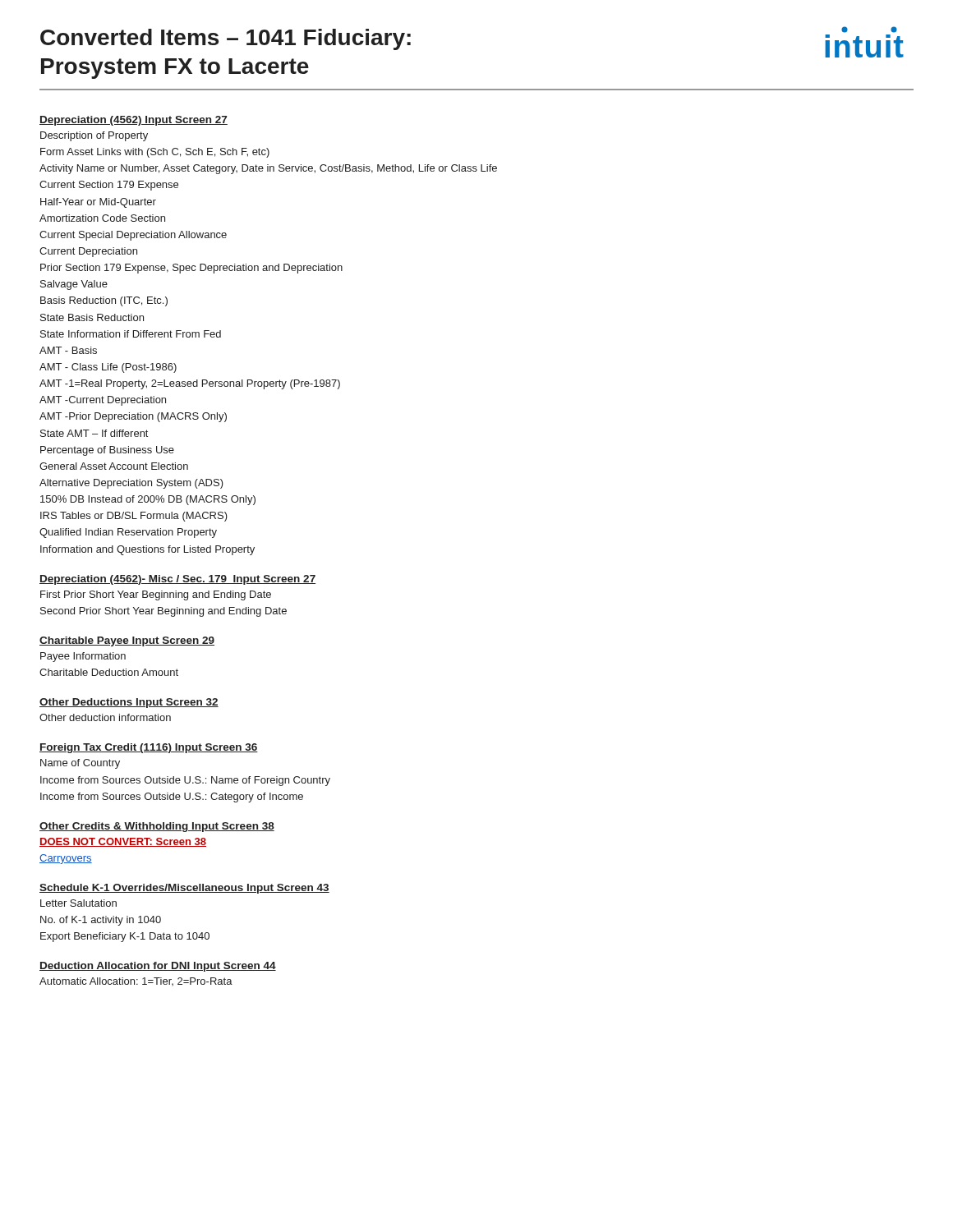Click the passage that begins "Information and Questions"
Viewport: 953px width, 1232px height.
147,549
